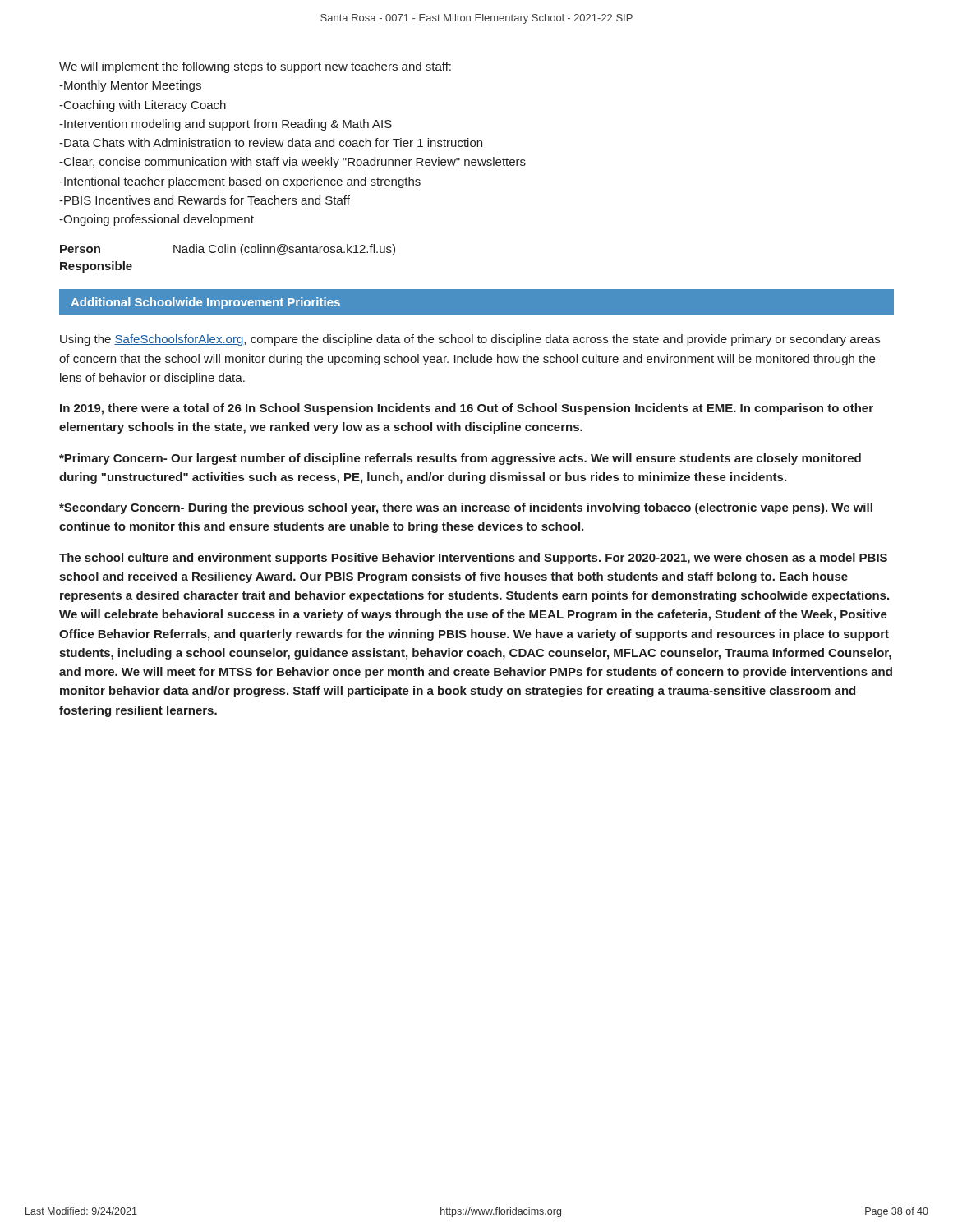Locate the list item that says "-Intervention modeling and support"
This screenshot has width=953, height=1232.
tap(226, 123)
